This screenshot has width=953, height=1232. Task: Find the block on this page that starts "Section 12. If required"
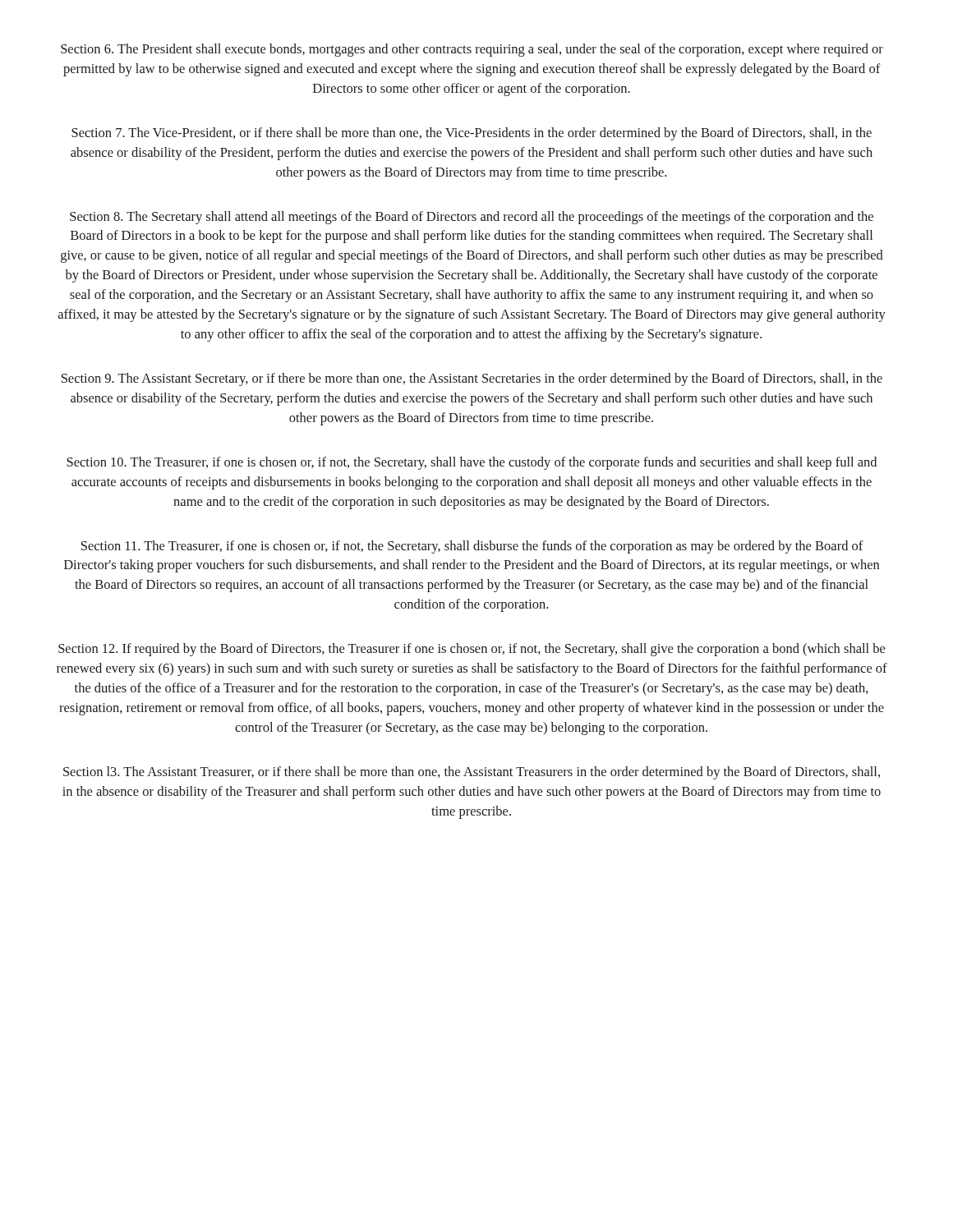coord(472,688)
